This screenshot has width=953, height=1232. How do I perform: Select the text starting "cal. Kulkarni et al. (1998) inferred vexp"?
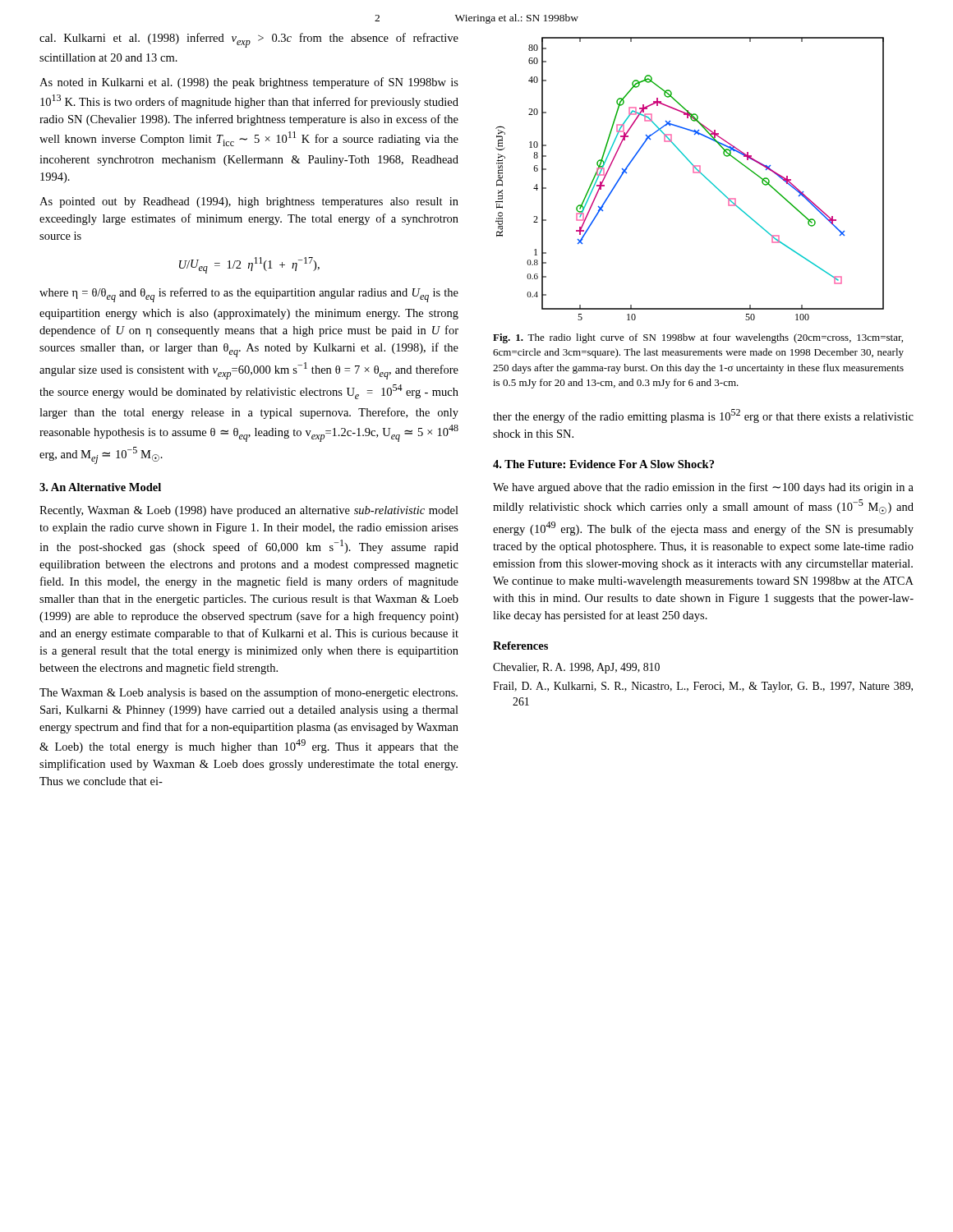click(249, 48)
